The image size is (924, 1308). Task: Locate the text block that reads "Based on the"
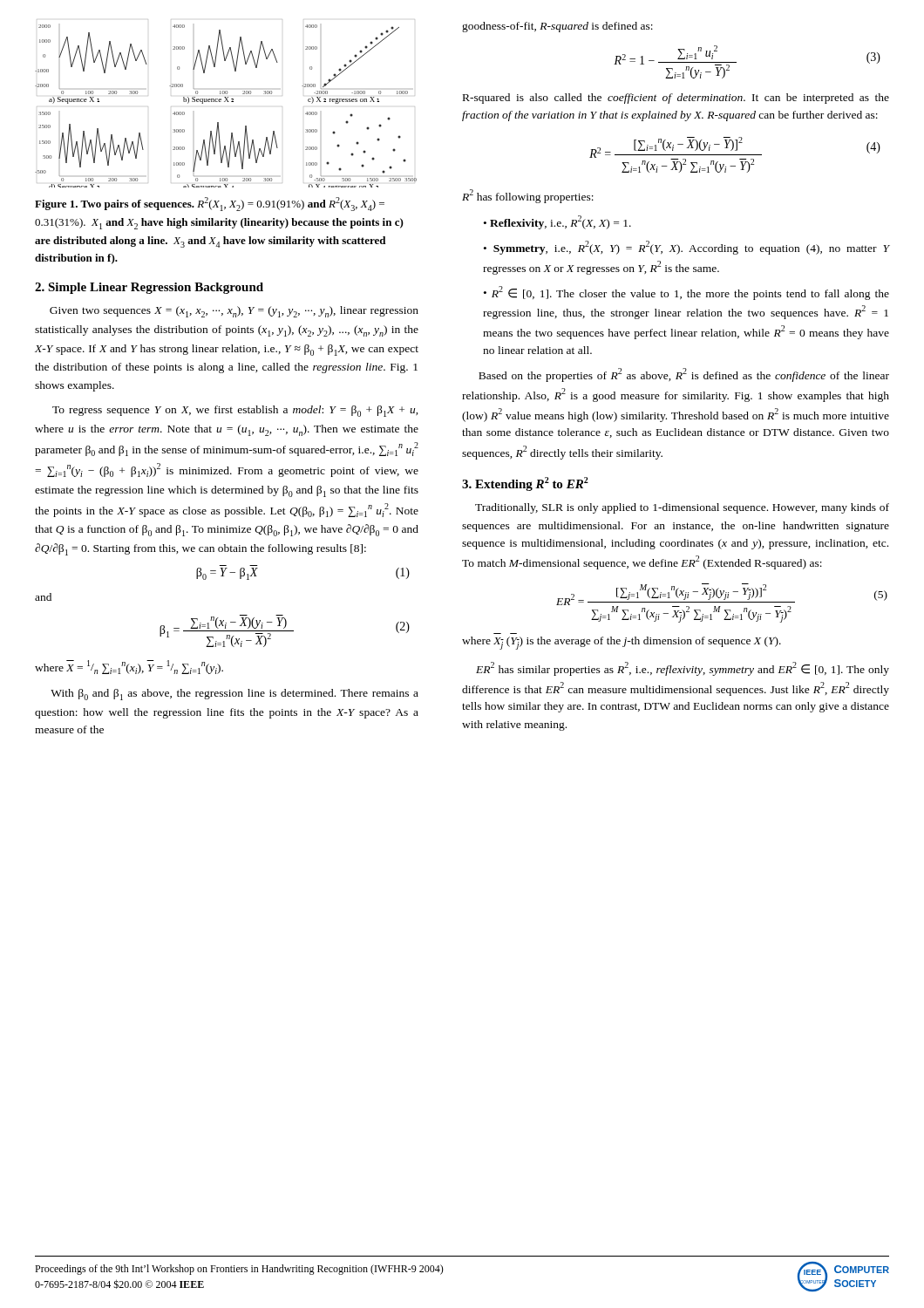[x=676, y=412]
